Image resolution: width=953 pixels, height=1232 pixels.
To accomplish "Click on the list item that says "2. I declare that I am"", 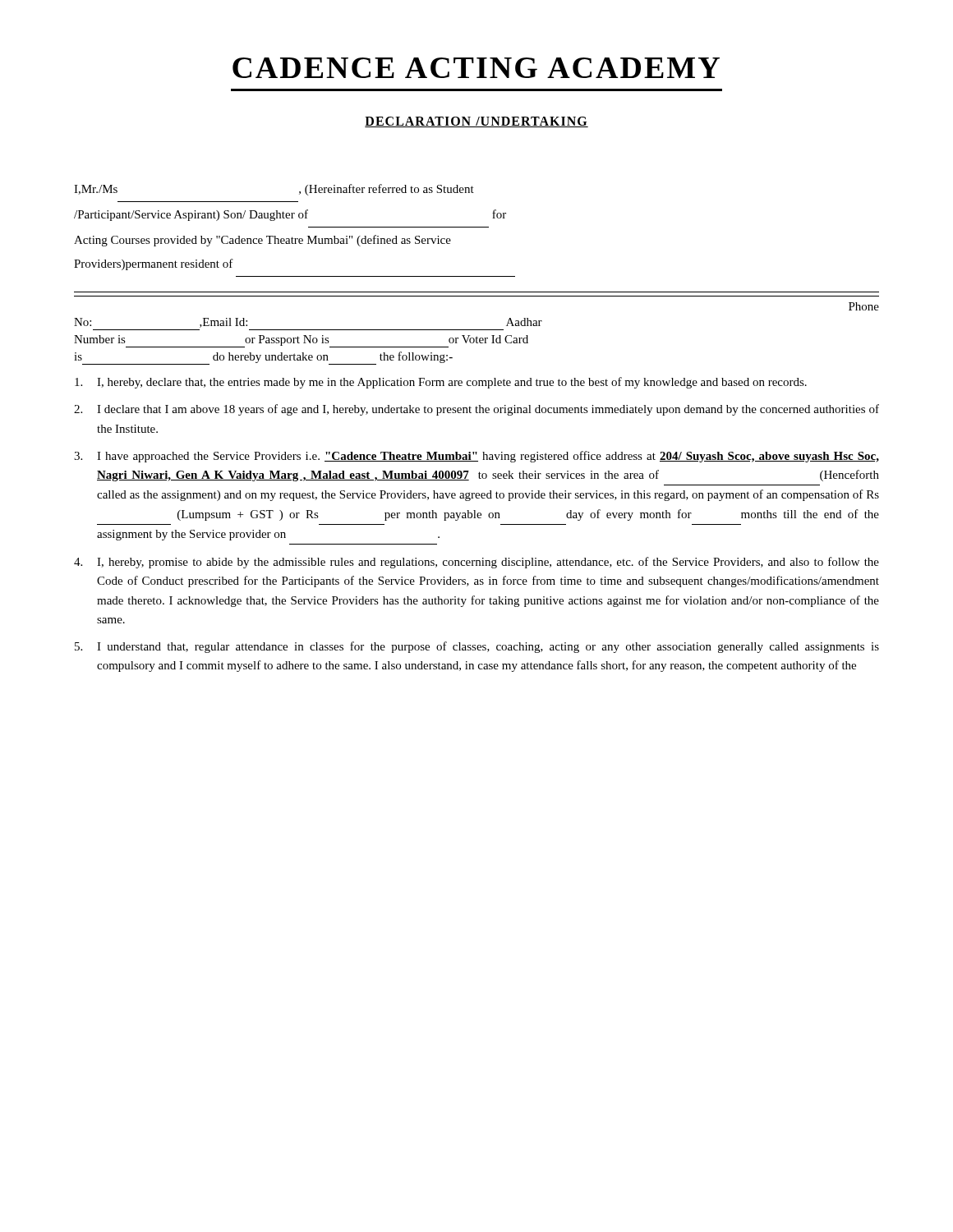I will coord(476,419).
